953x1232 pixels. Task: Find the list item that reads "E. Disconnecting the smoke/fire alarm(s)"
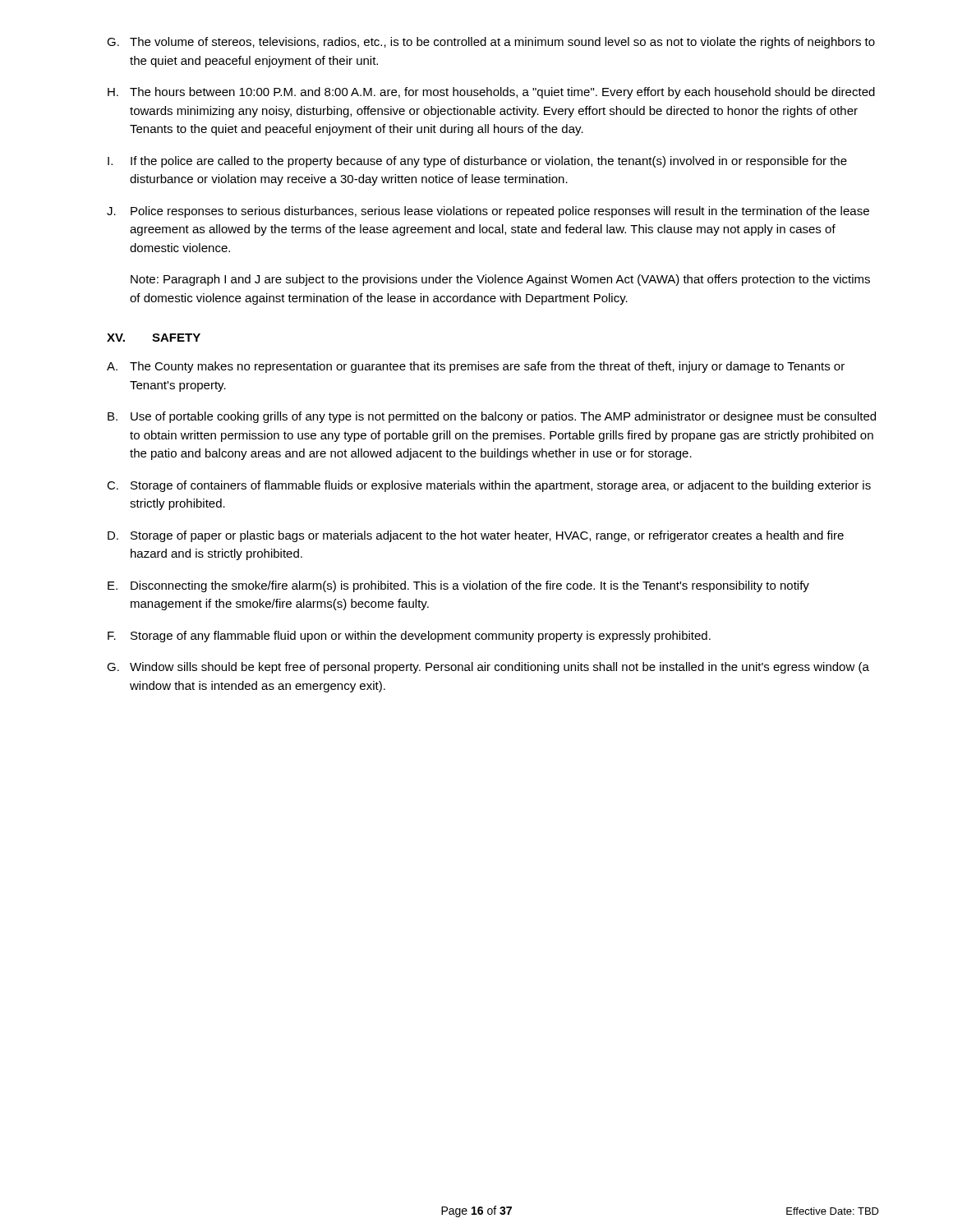493,595
